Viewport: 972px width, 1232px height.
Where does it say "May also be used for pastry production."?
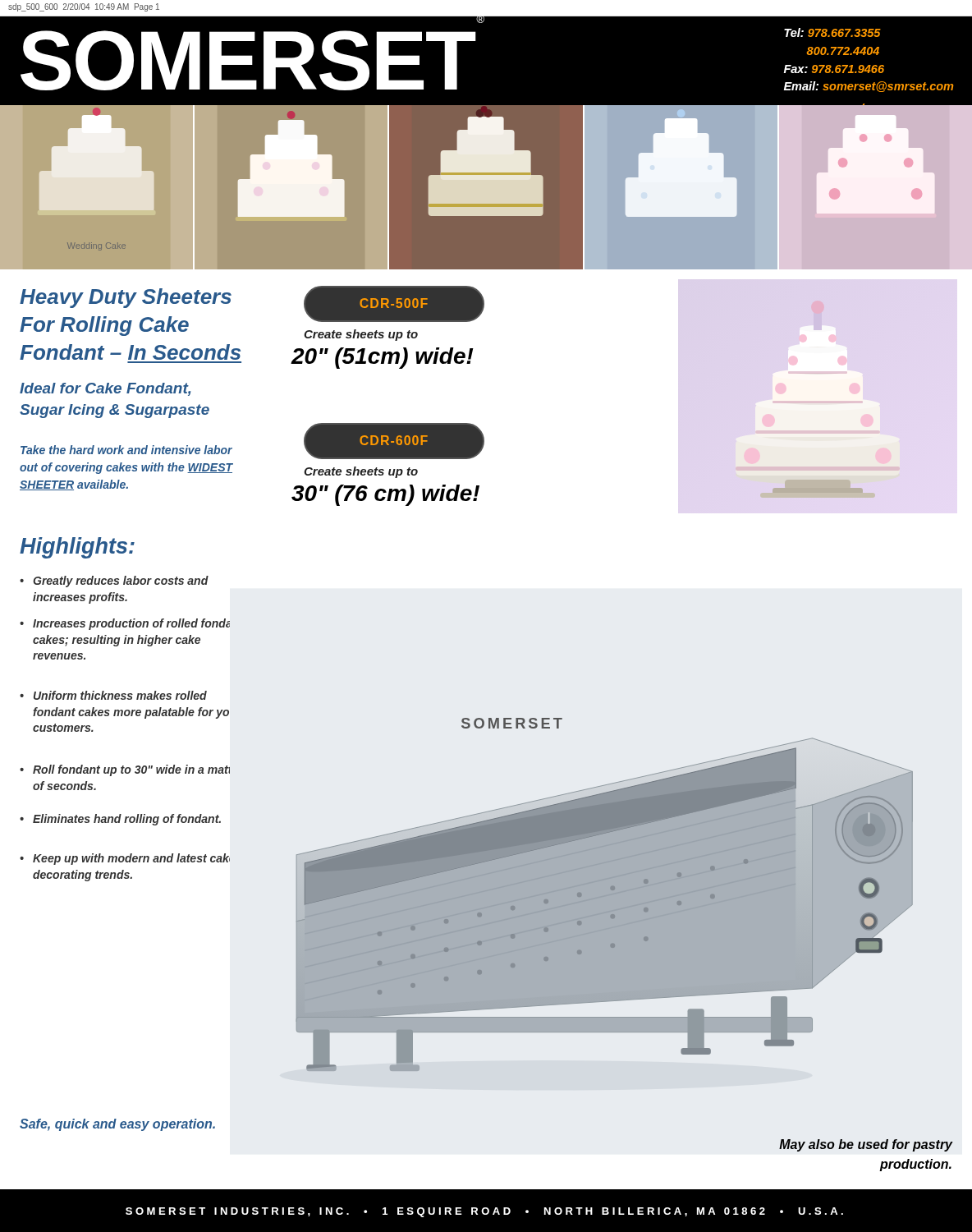(858, 1155)
